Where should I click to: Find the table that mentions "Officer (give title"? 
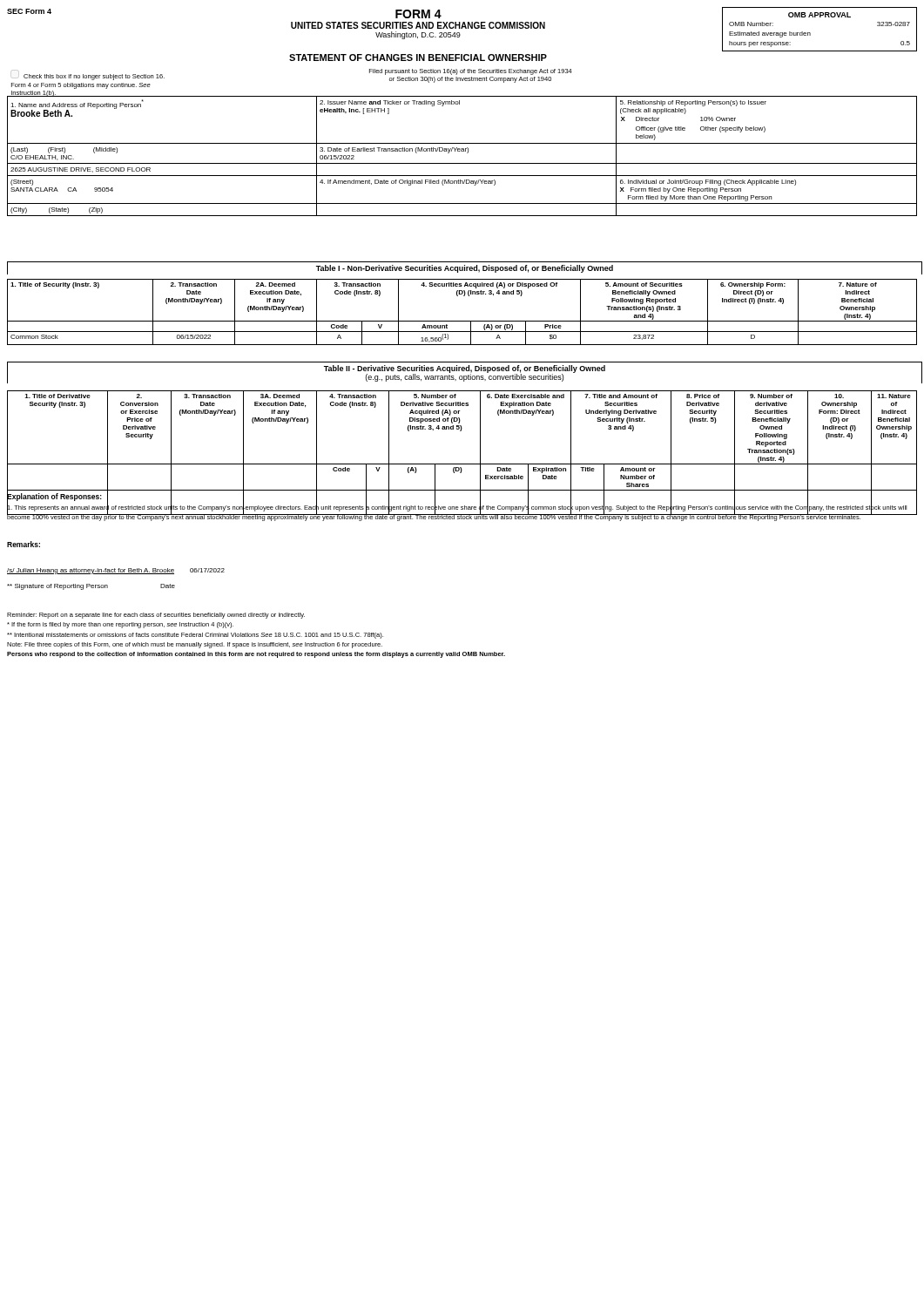point(462,156)
